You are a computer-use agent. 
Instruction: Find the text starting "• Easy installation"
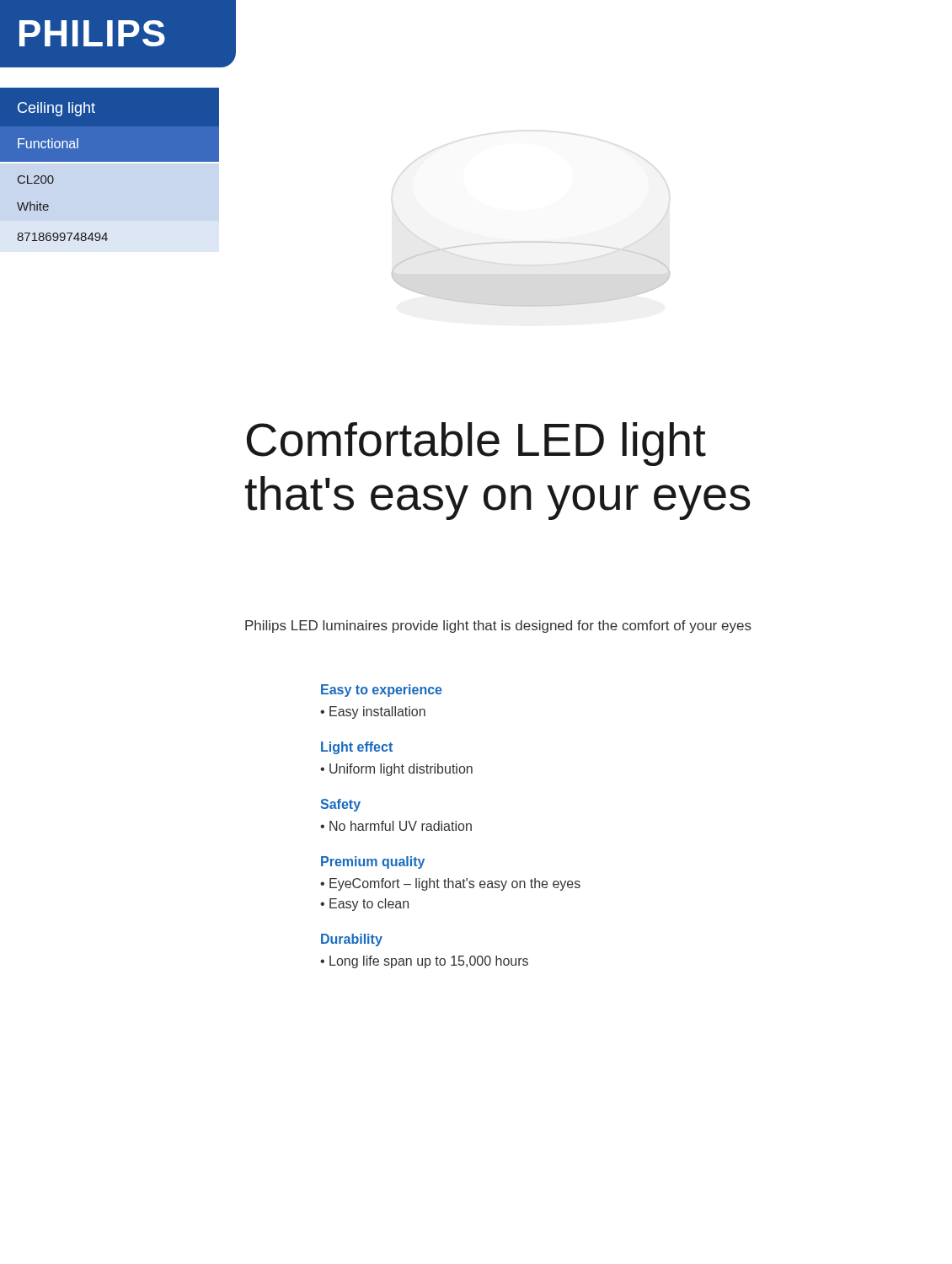373,712
